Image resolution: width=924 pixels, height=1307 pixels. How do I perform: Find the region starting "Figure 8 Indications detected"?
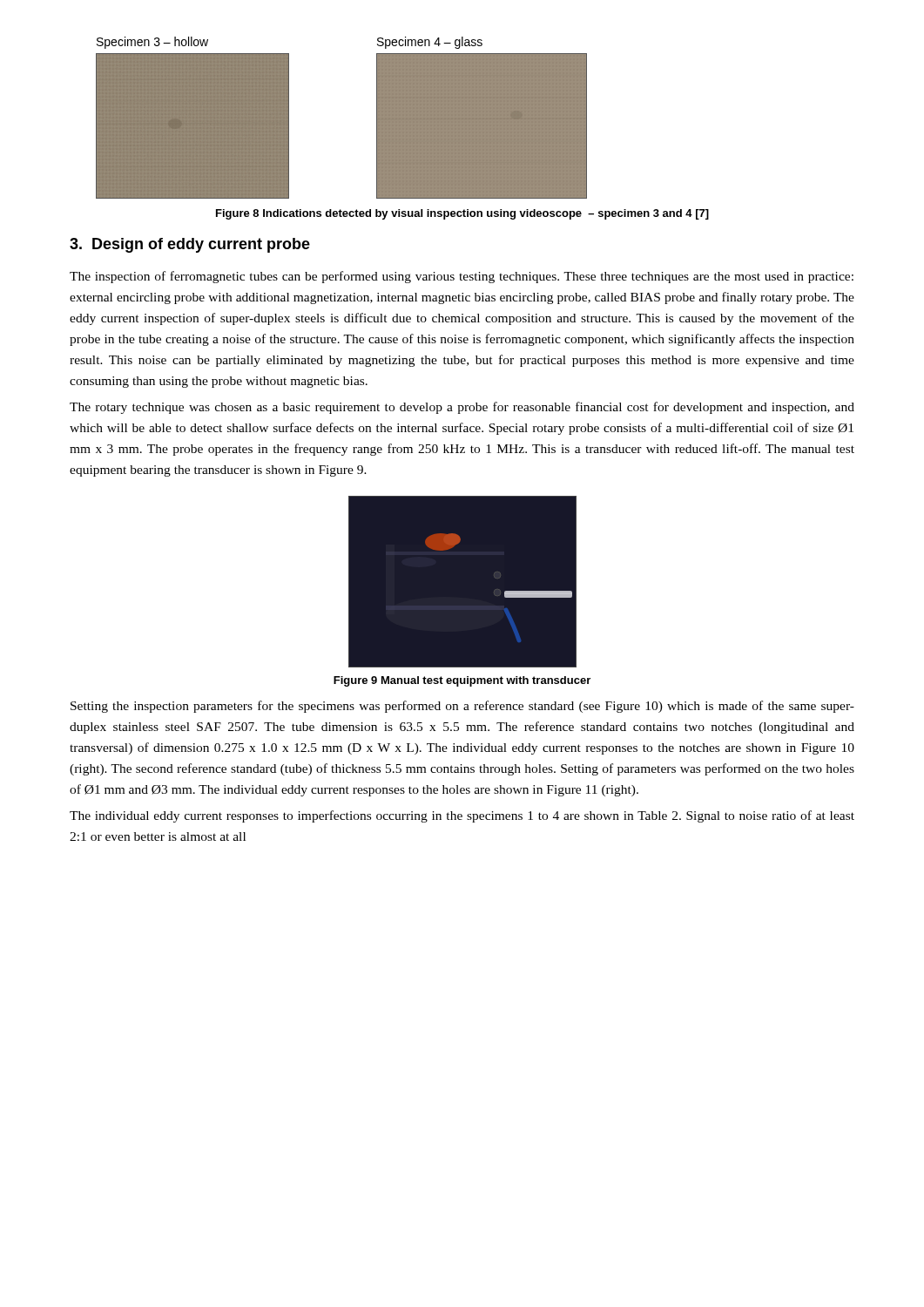pyautogui.click(x=462, y=213)
